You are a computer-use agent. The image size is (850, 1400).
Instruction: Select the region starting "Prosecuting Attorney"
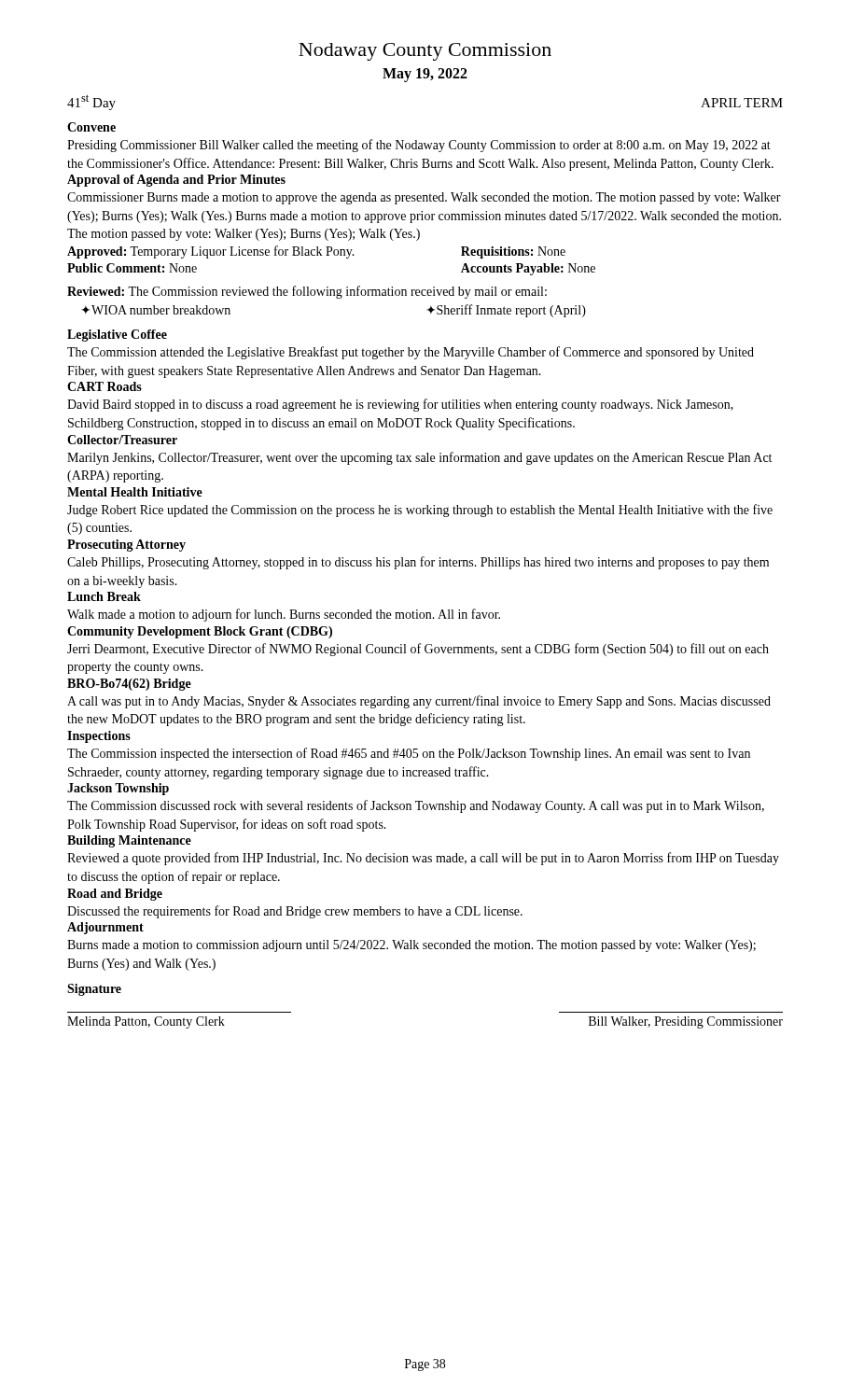pos(126,544)
